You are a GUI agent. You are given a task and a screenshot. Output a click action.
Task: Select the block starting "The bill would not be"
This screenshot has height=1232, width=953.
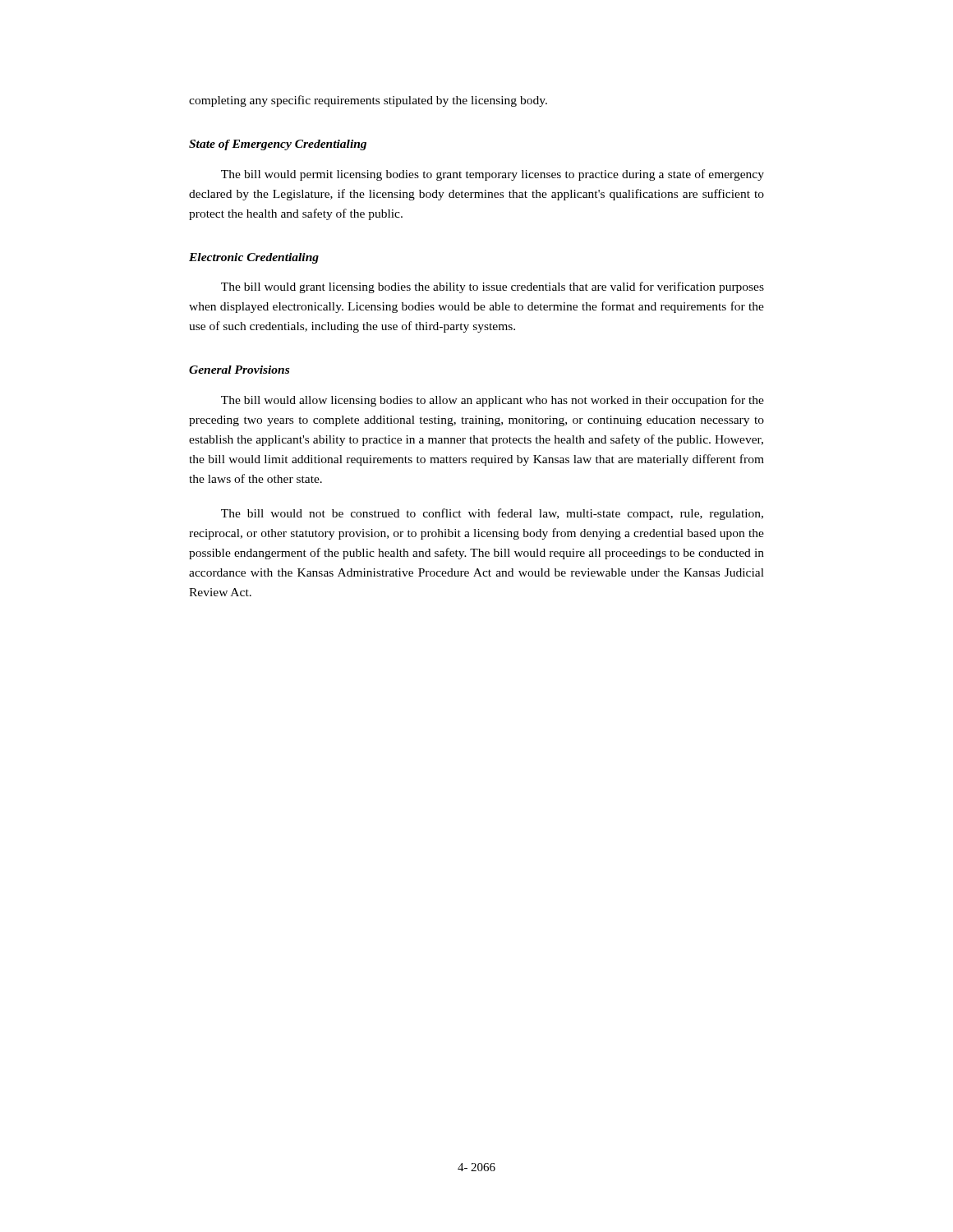coord(476,553)
